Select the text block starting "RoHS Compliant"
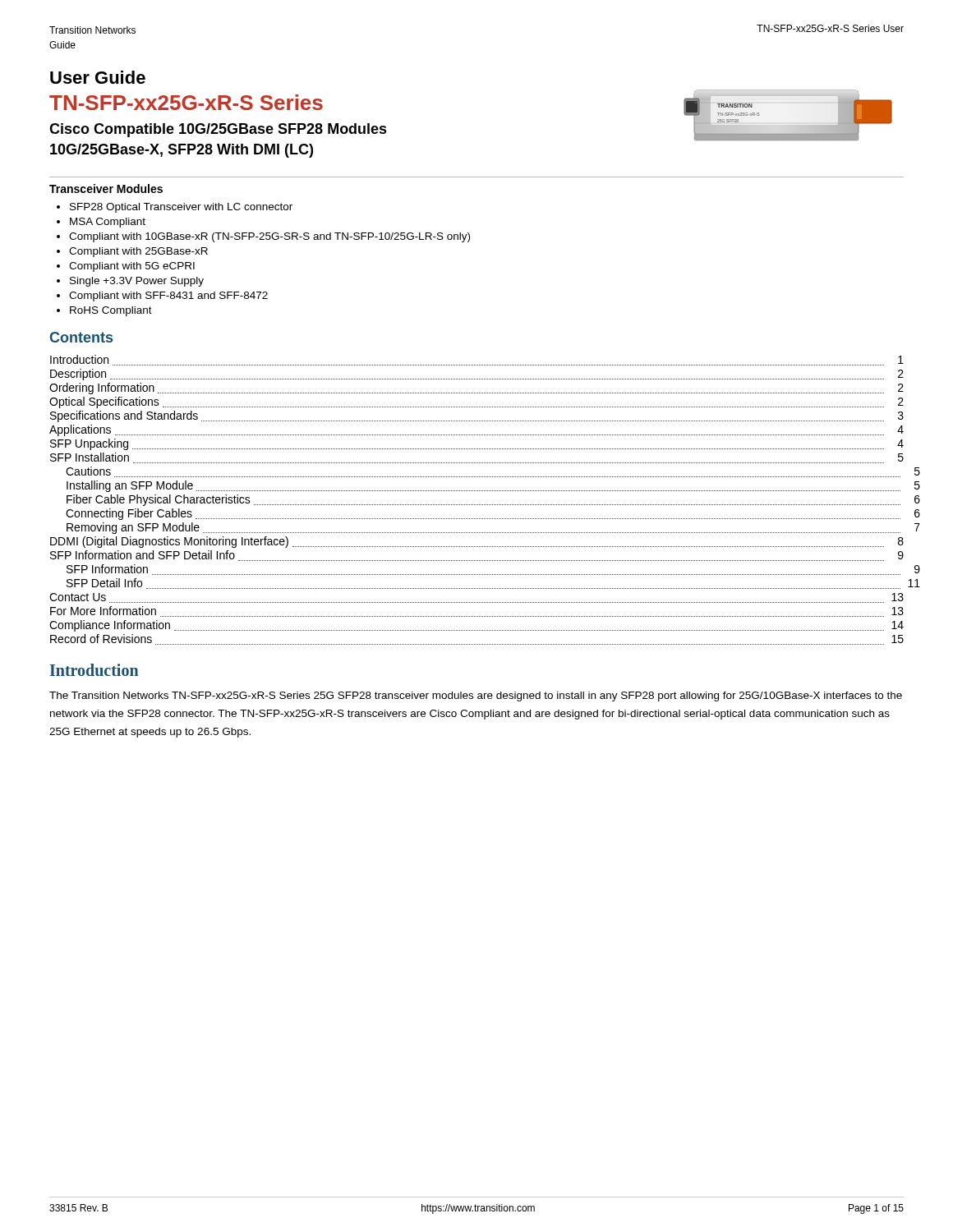 tap(111, 311)
